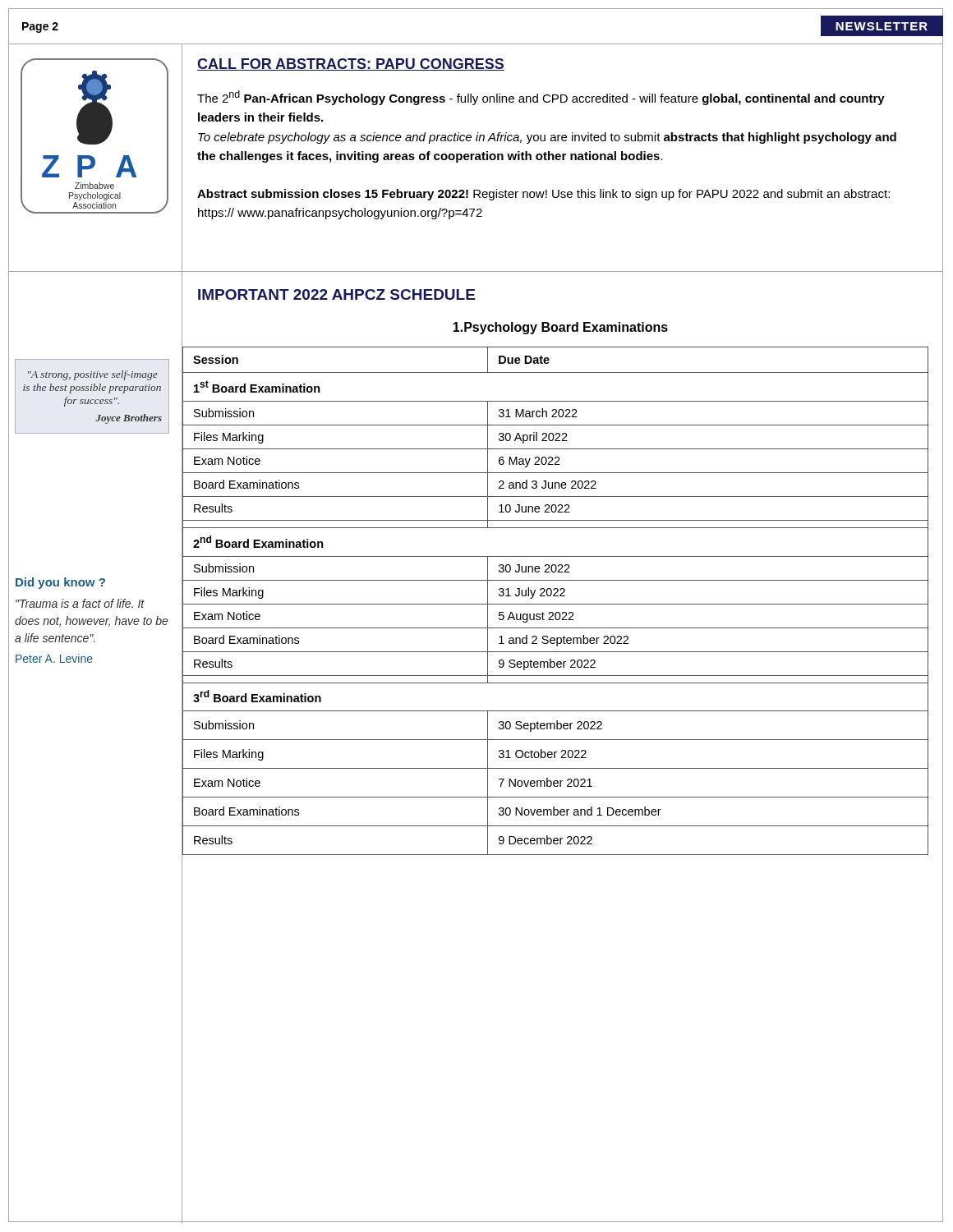Select the title that says "1.Psychology Board Examinations"
953x1232 pixels.
(x=560, y=327)
